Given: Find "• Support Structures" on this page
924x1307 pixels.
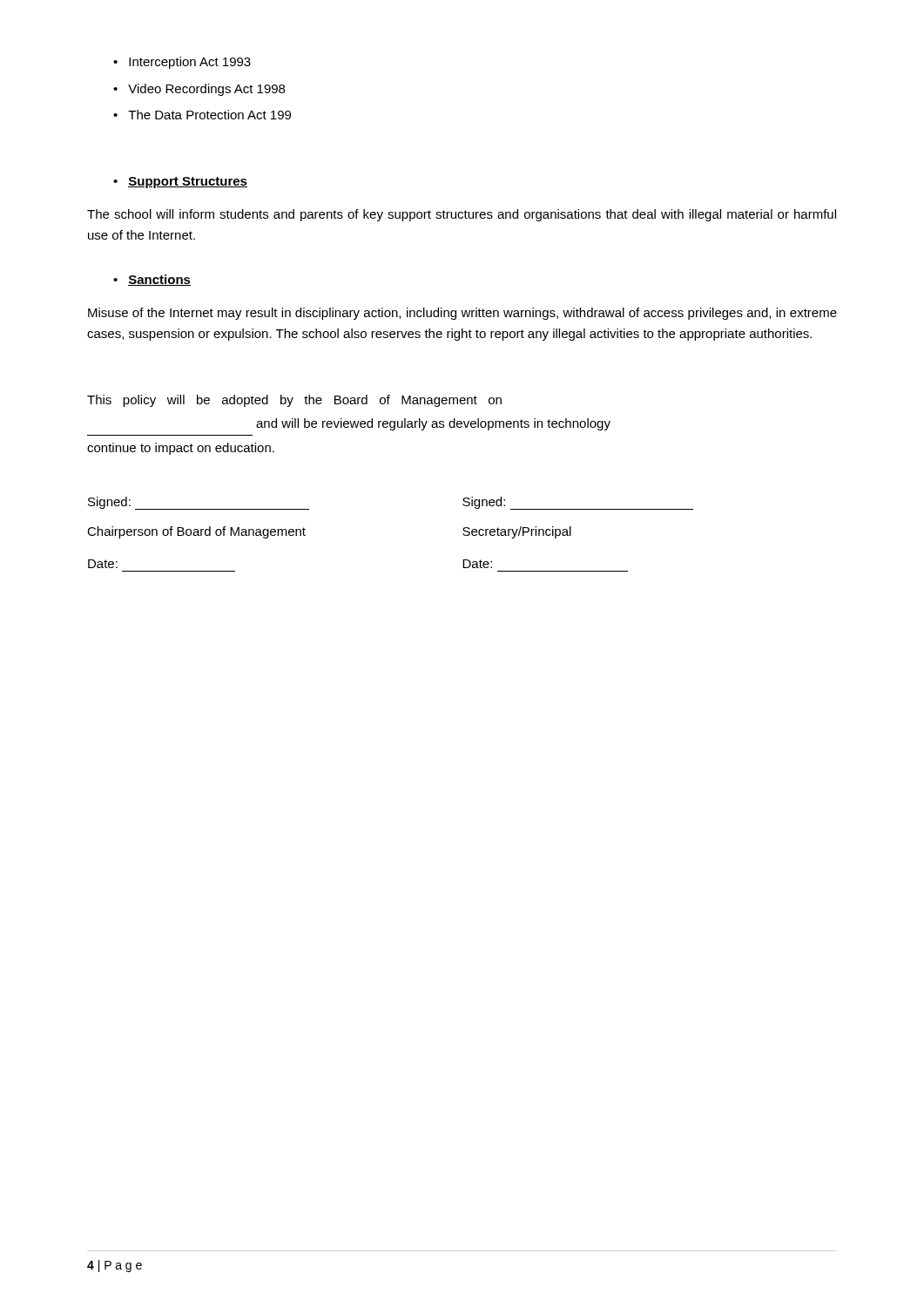Looking at the screenshot, I should [x=180, y=180].
